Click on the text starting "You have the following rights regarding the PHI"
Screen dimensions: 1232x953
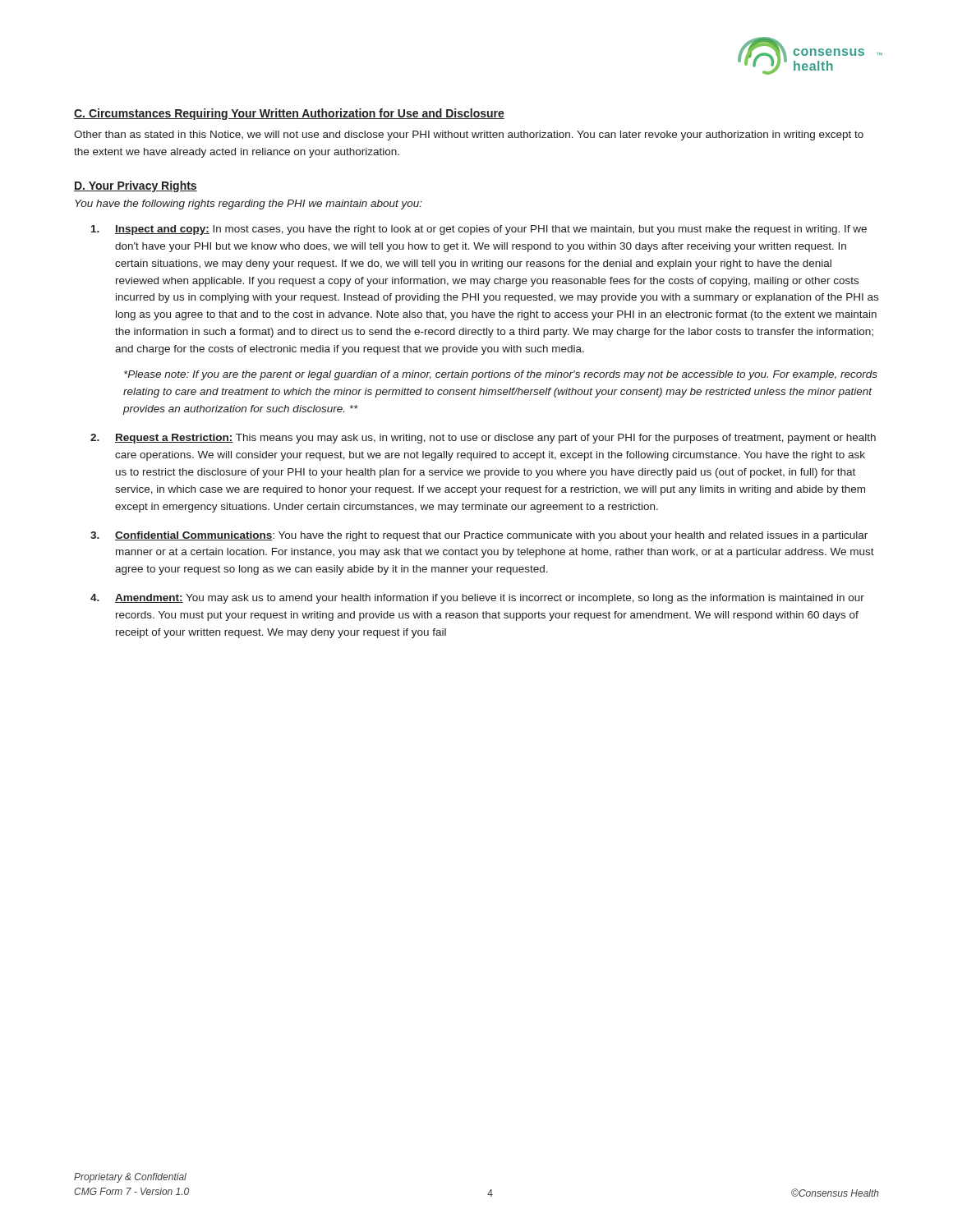coord(248,203)
